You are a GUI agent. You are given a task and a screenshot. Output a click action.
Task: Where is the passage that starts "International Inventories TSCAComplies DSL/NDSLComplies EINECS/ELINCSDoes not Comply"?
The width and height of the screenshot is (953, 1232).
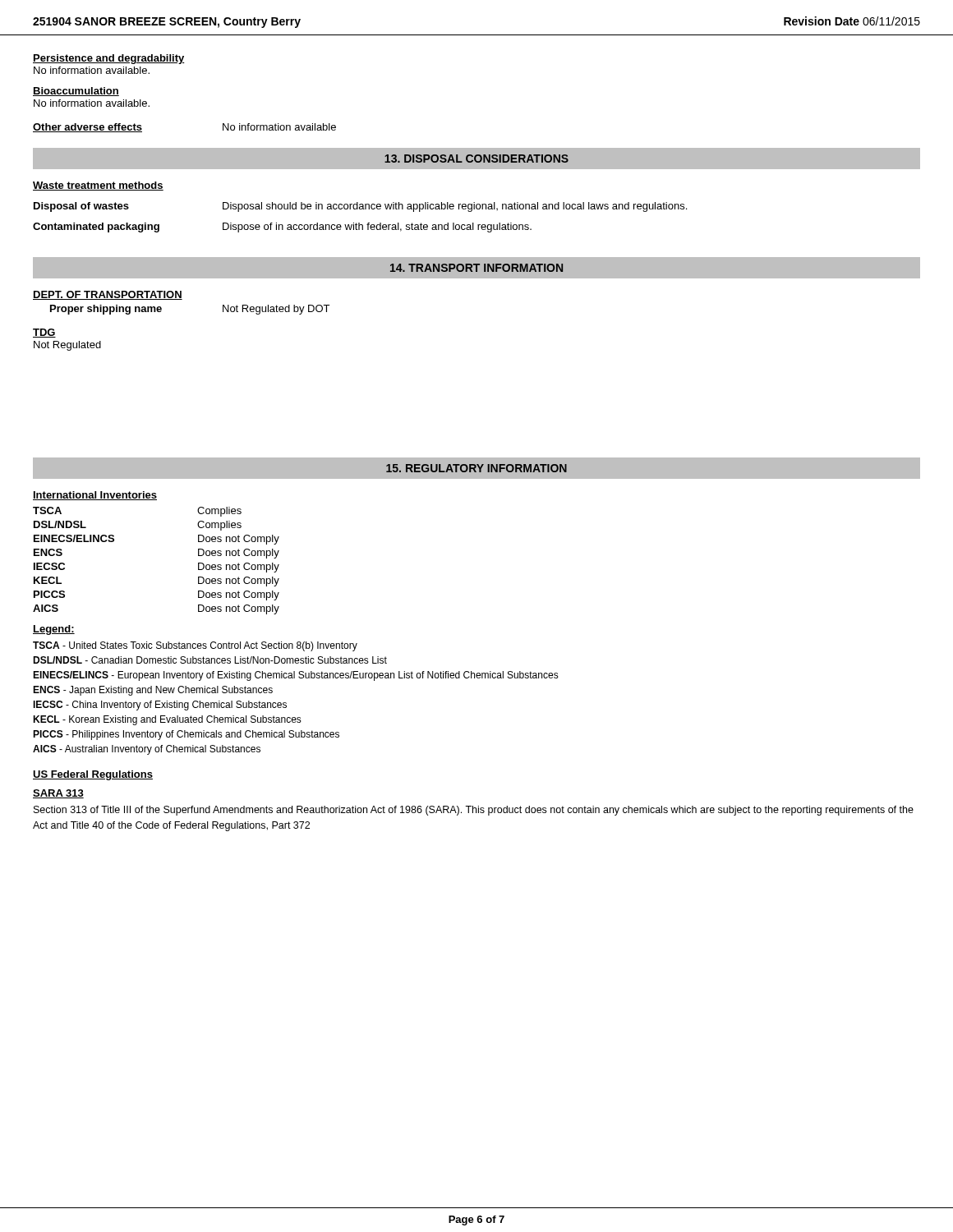pos(95,496)
